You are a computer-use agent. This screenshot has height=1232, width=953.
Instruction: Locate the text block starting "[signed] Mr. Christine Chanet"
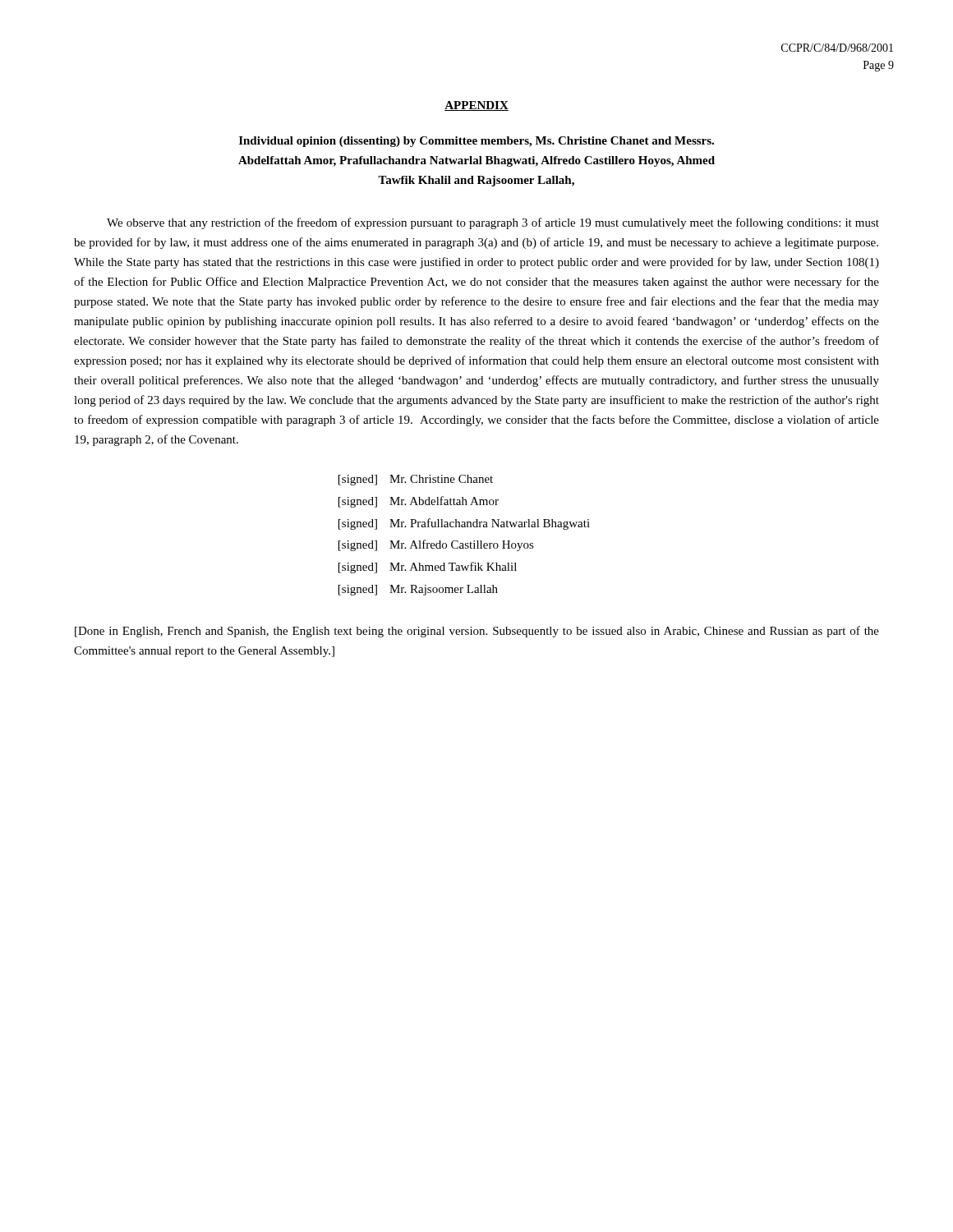pyautogui.click(x=476, y=534)
